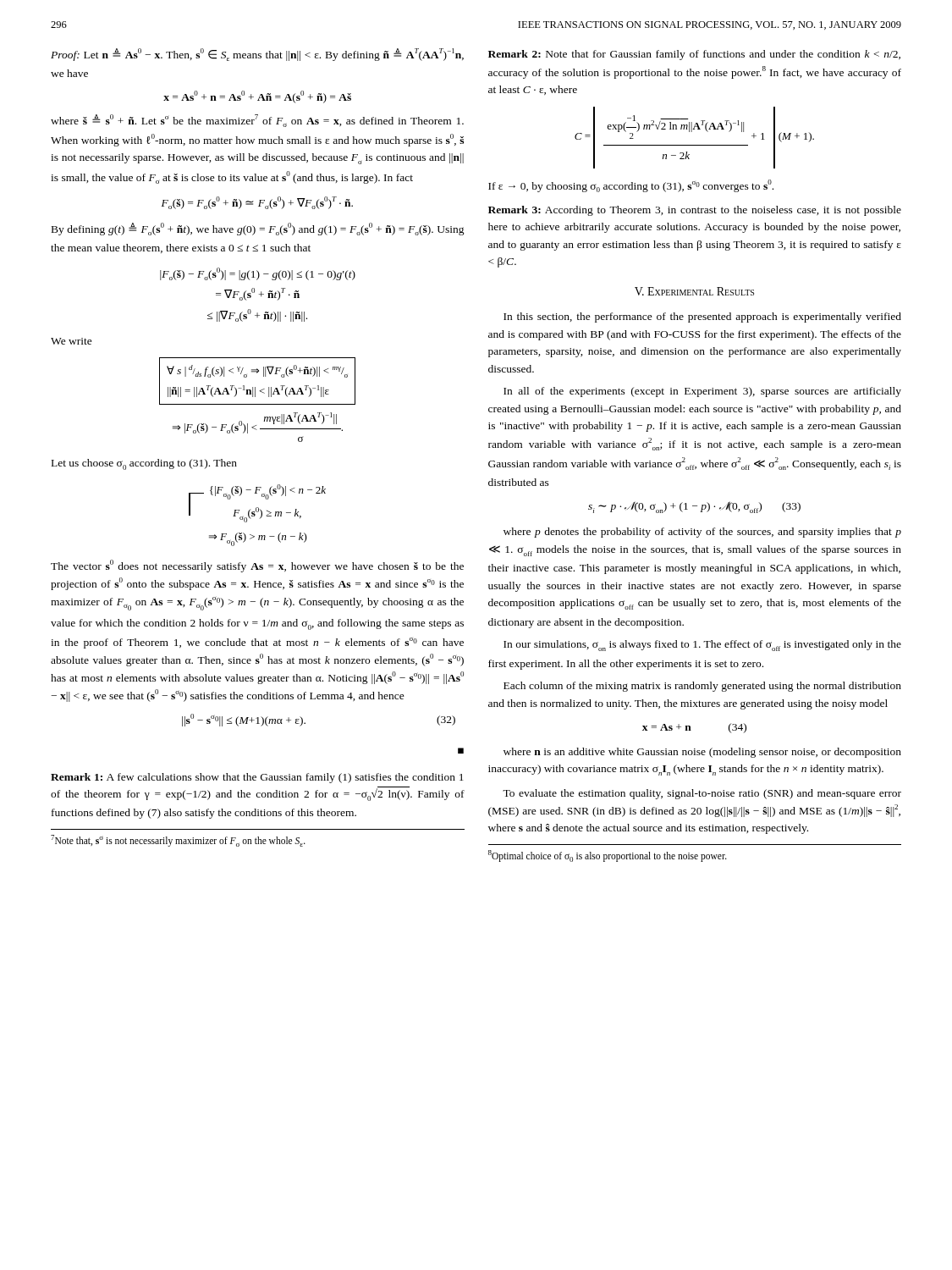Where is the formula that starts "||s0 − sσ0|| ≤ (M+1)(mα +"?
The height and width of the screenshot is (1270, 952).
click(x=247, y=720)
